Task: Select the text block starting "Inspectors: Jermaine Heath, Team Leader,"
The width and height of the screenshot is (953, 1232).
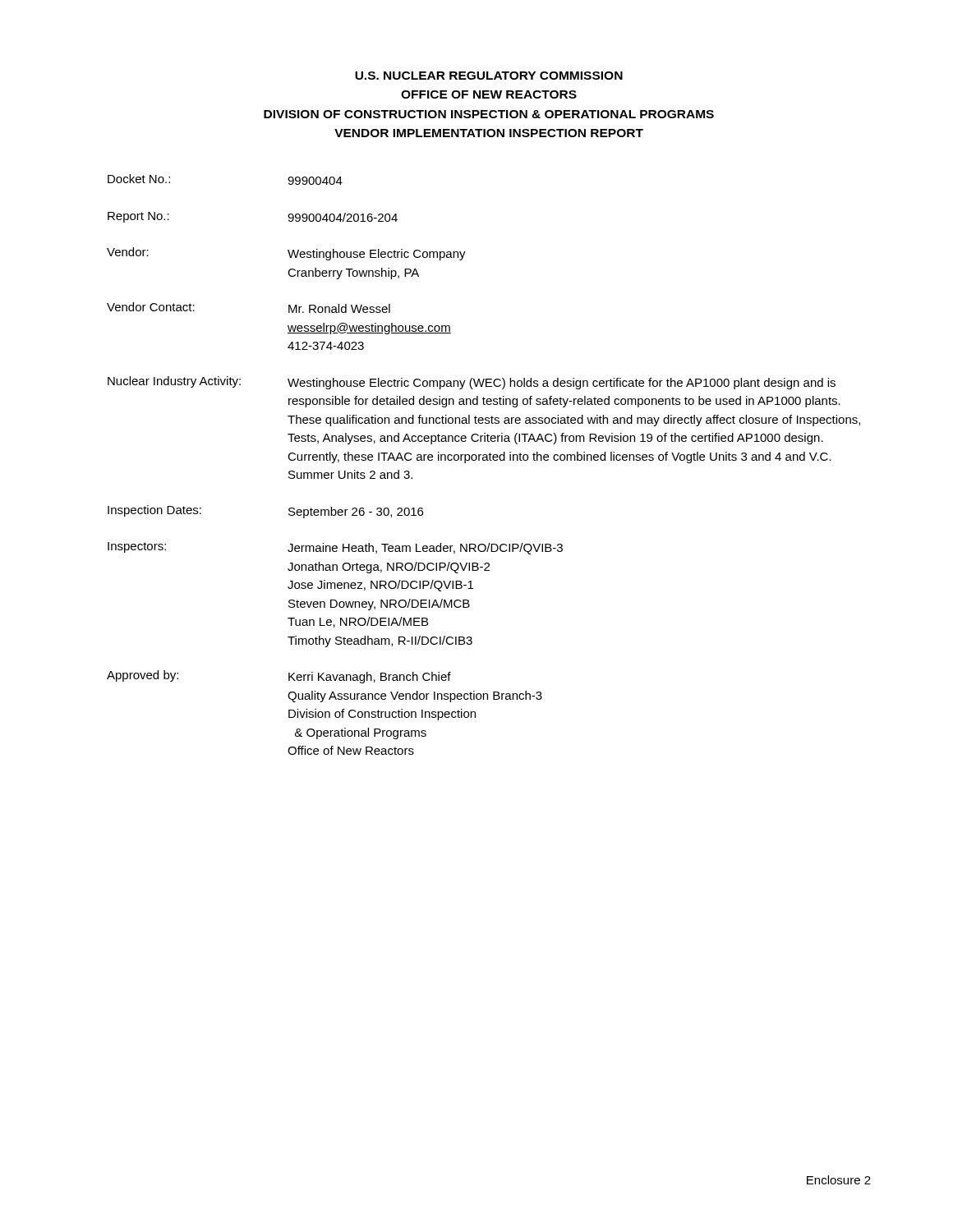Action: coord(335,548)
